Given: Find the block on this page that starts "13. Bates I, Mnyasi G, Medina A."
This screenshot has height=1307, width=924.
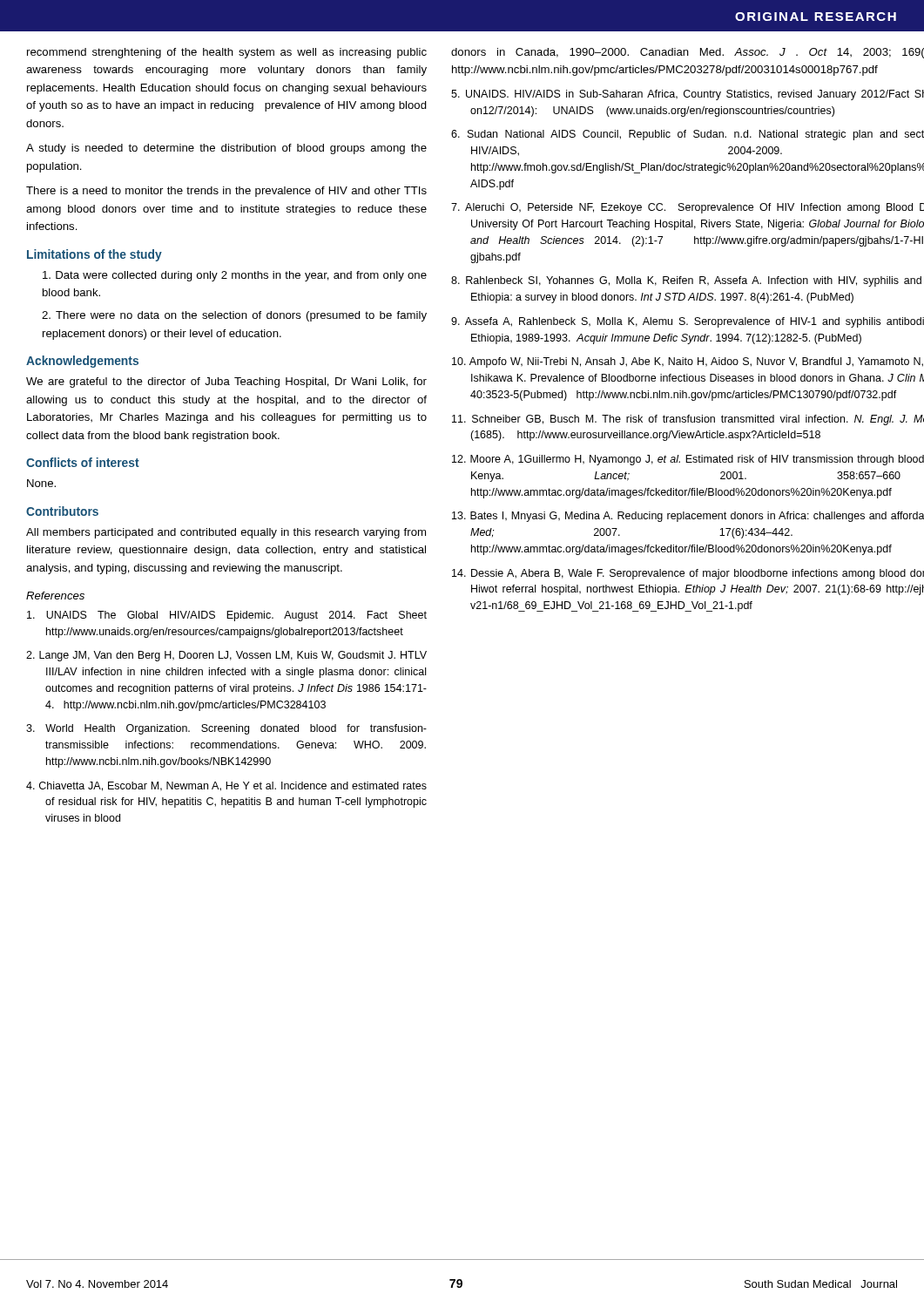Looking at the screenshot, I should [x=688, y=533].
